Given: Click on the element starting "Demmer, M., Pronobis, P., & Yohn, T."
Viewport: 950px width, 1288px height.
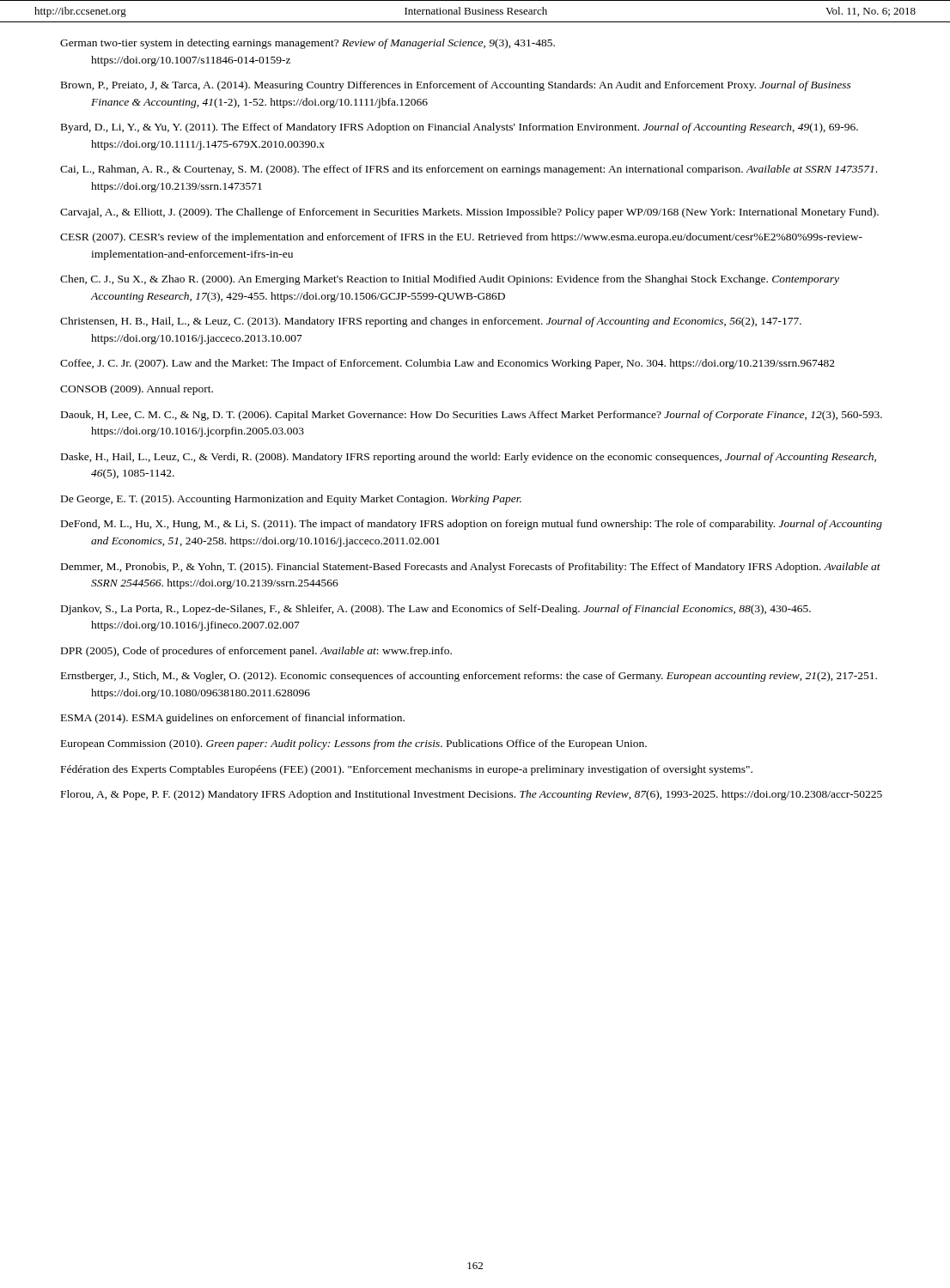Looking at the screenshot, I should click(x=470, y=574).
